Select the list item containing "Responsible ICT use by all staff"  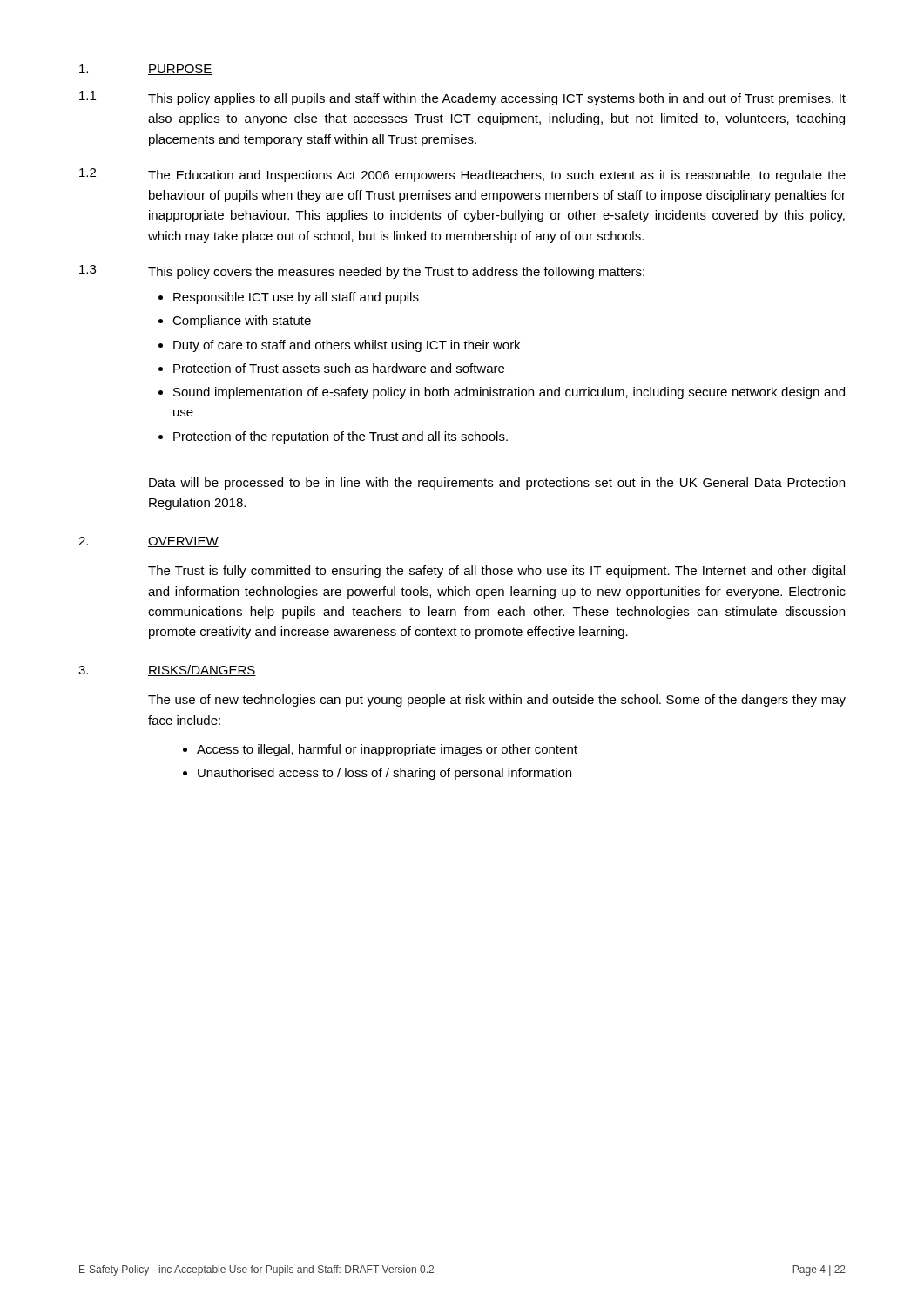(296, 297)
